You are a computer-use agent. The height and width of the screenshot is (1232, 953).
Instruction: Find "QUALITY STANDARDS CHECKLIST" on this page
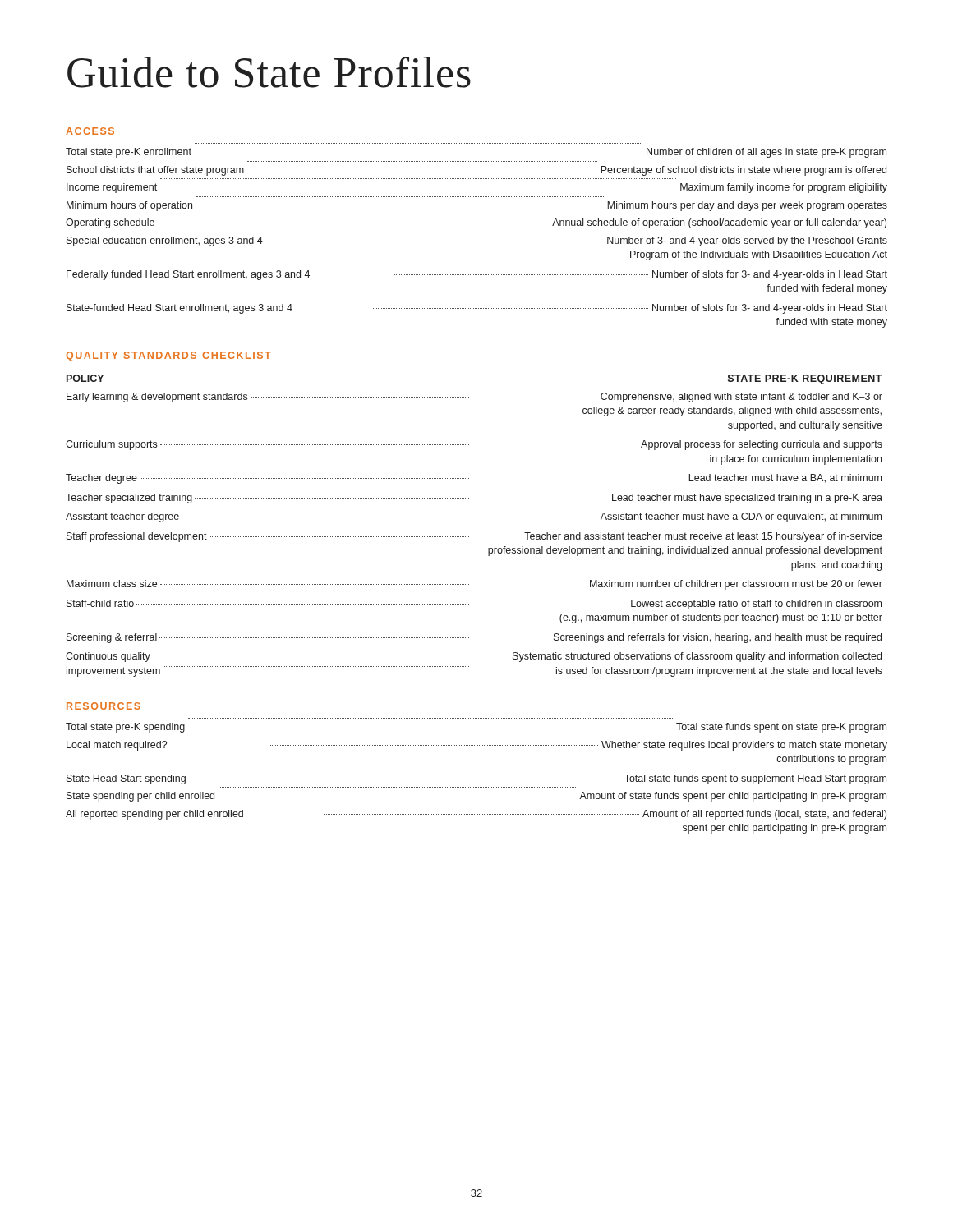(168, 356)
